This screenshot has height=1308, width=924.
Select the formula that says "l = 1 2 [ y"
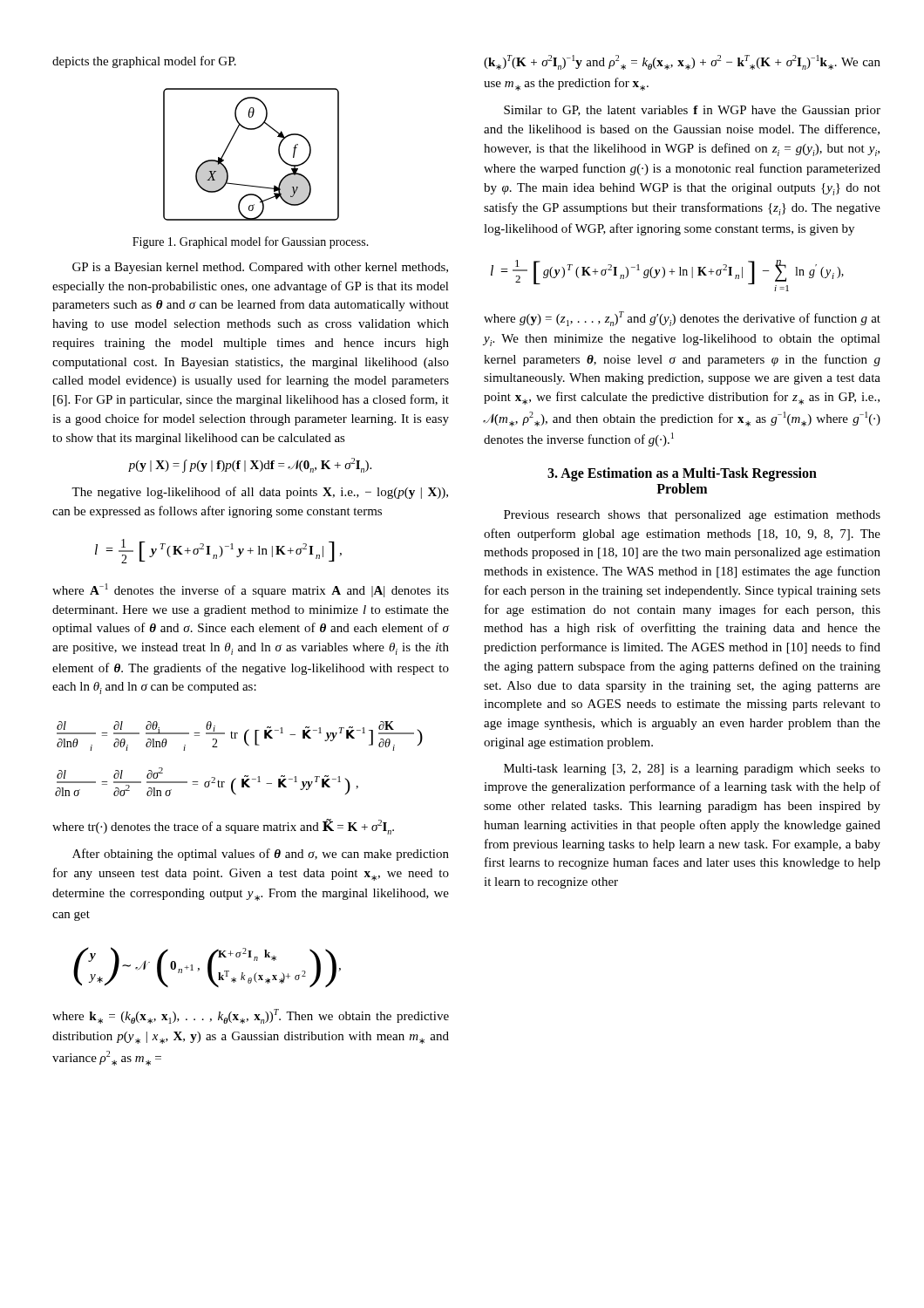pos(251,551)
